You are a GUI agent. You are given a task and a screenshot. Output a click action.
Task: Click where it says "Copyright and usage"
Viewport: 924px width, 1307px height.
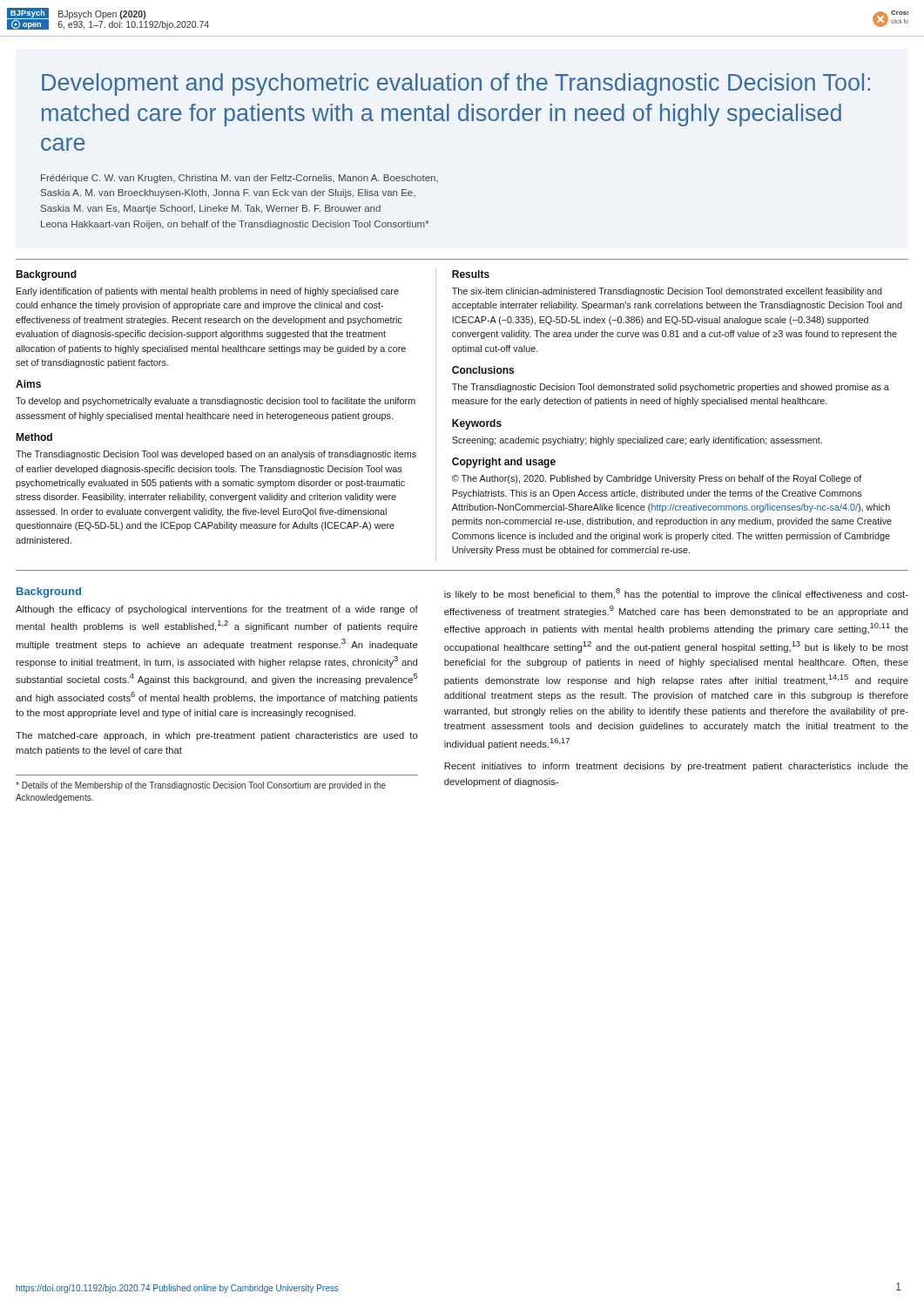[504, 462]
